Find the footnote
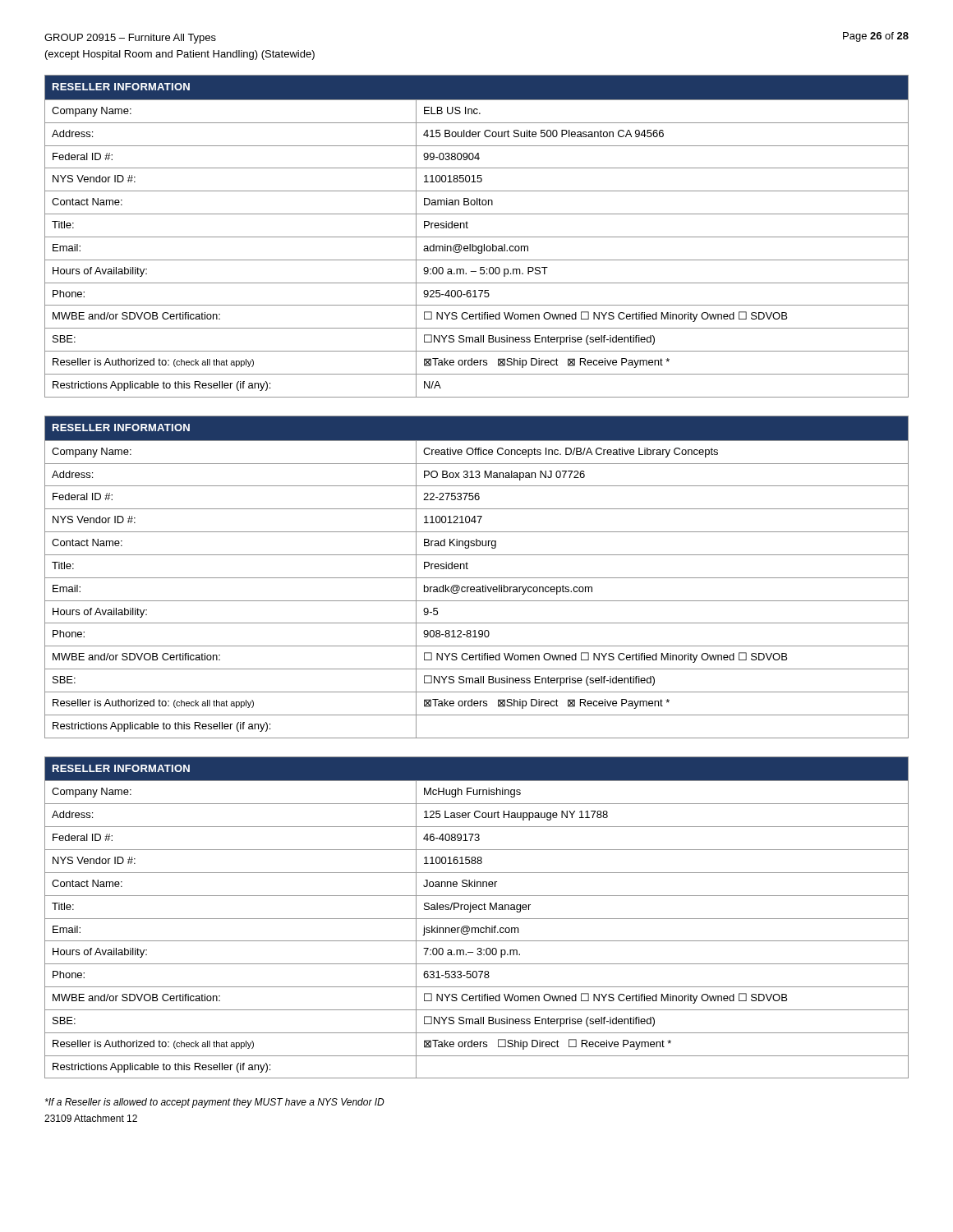Screen dimensions: 1232x953 pyautogui.click(x=214, y=1103)
